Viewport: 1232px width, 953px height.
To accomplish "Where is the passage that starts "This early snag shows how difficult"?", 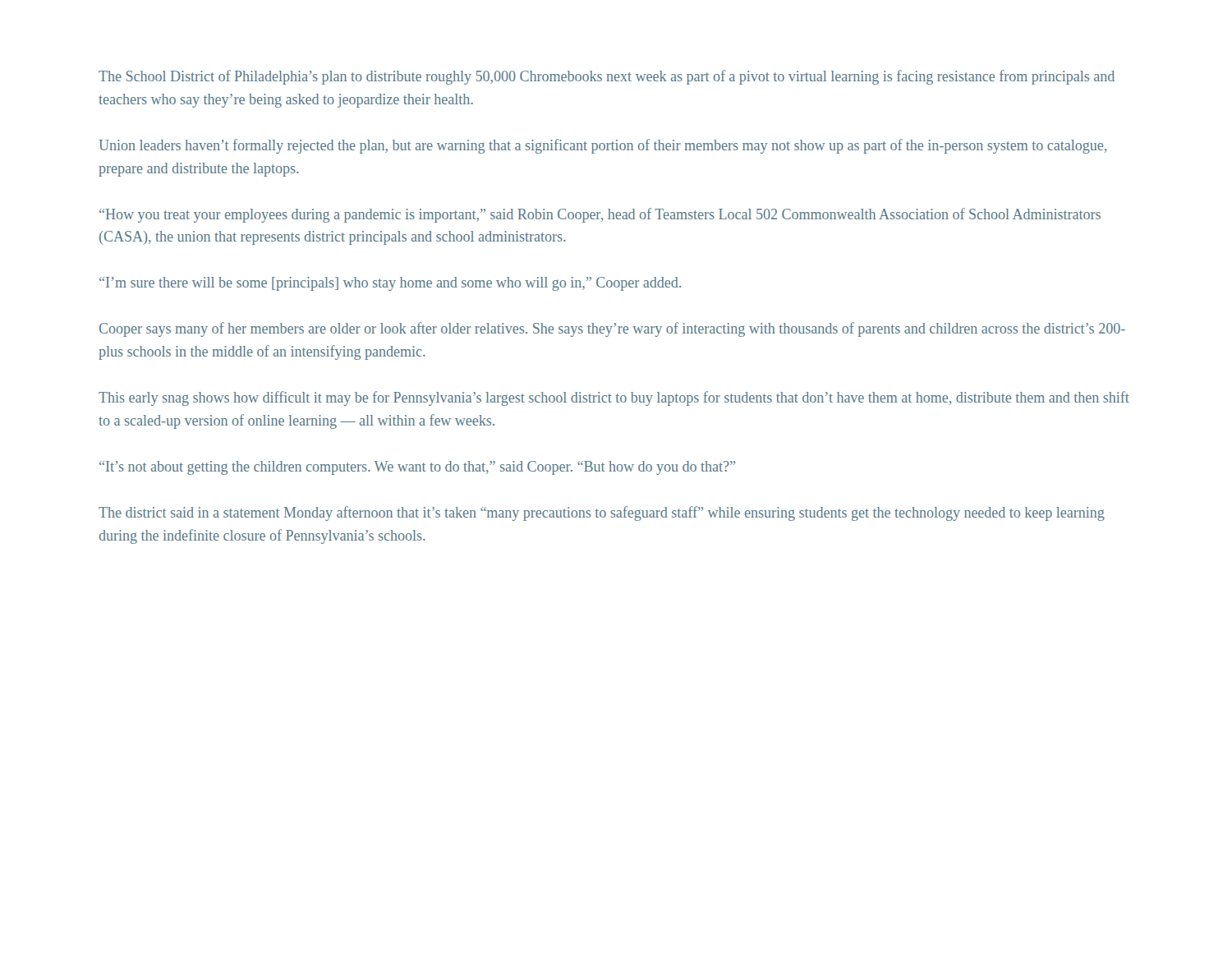I will (614, 409).
